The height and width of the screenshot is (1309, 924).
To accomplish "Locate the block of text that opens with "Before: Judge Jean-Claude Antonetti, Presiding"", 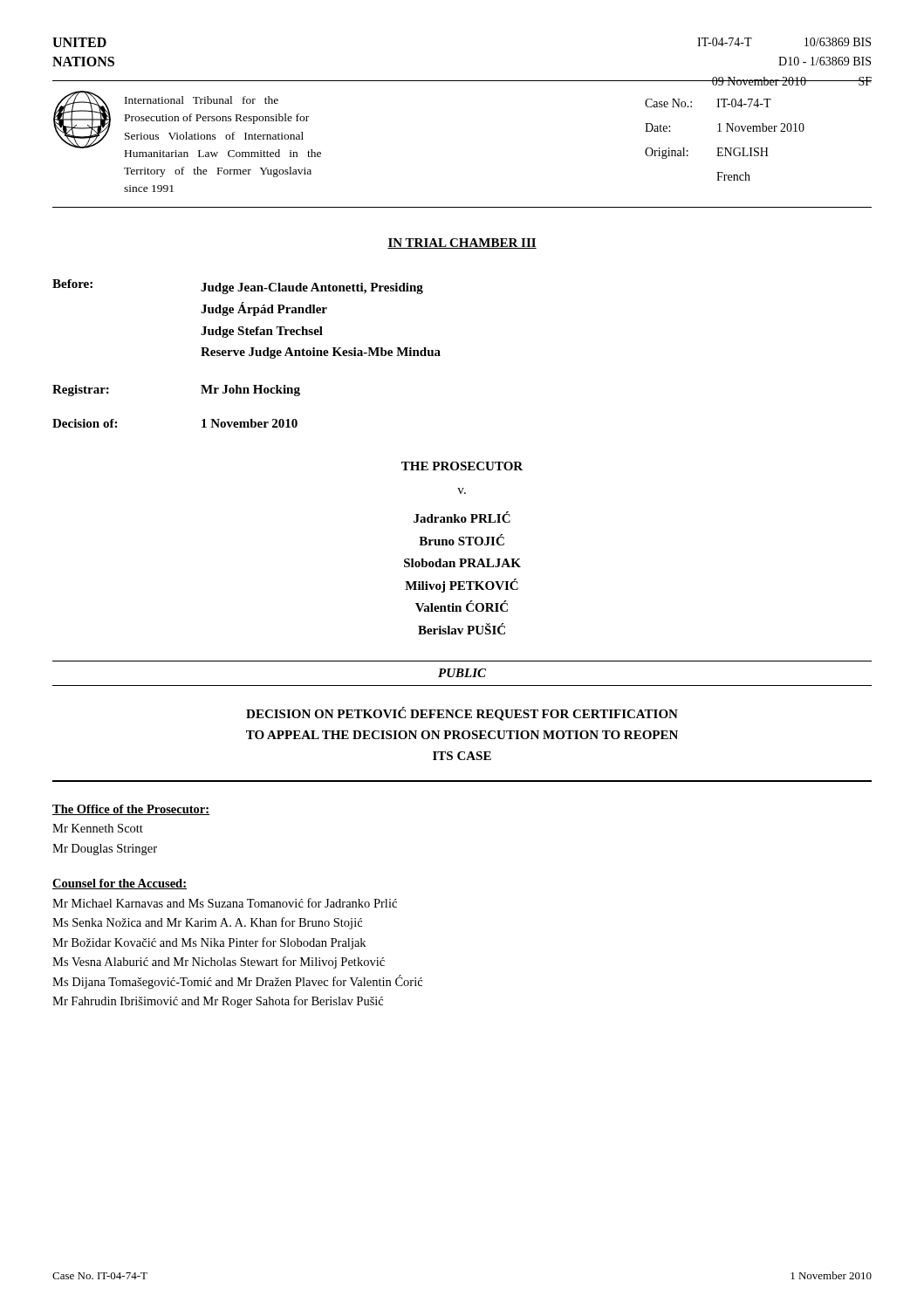I will click(x=247, y=320).
